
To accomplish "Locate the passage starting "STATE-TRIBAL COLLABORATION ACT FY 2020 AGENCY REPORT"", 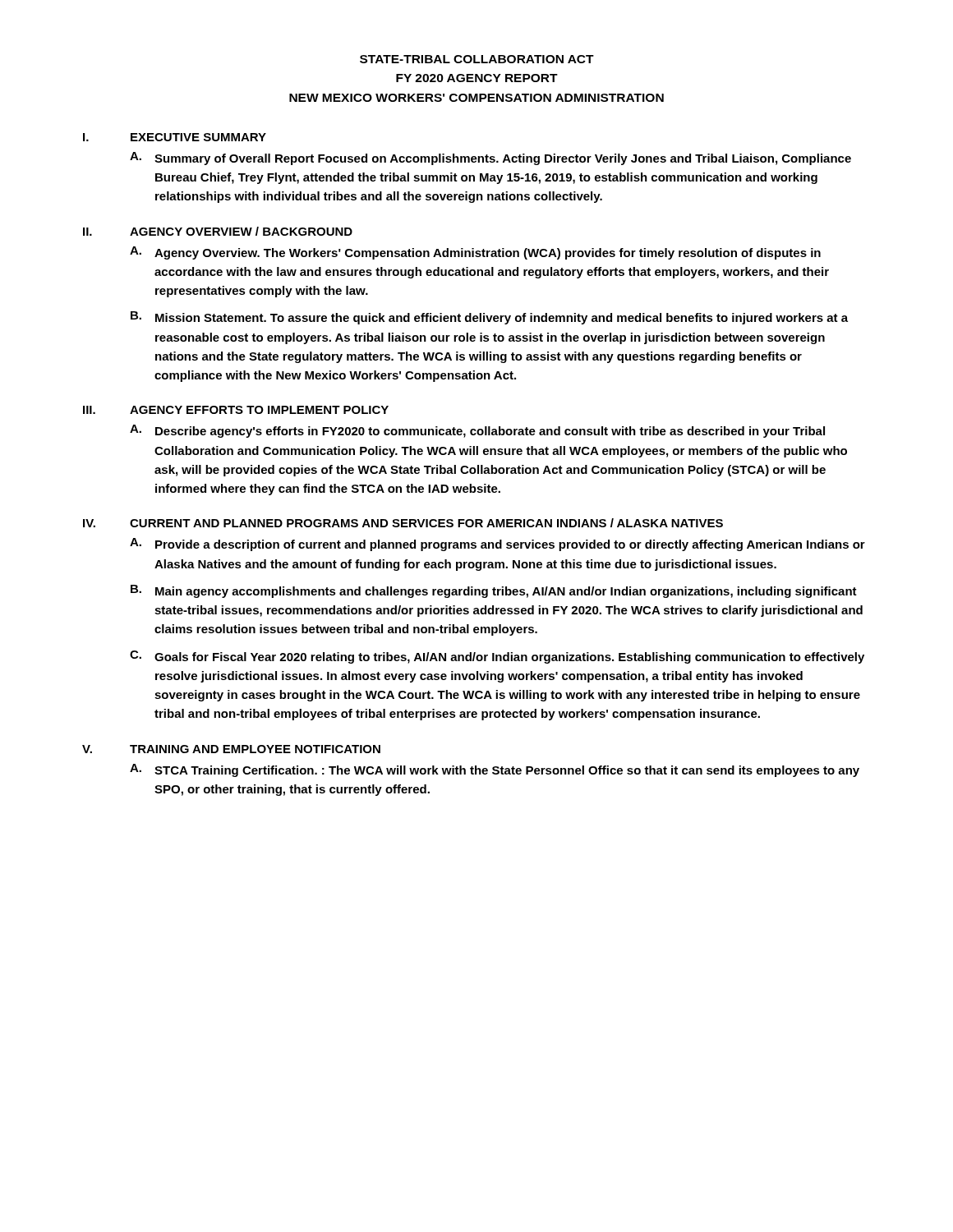I will [x=476, y=78].
